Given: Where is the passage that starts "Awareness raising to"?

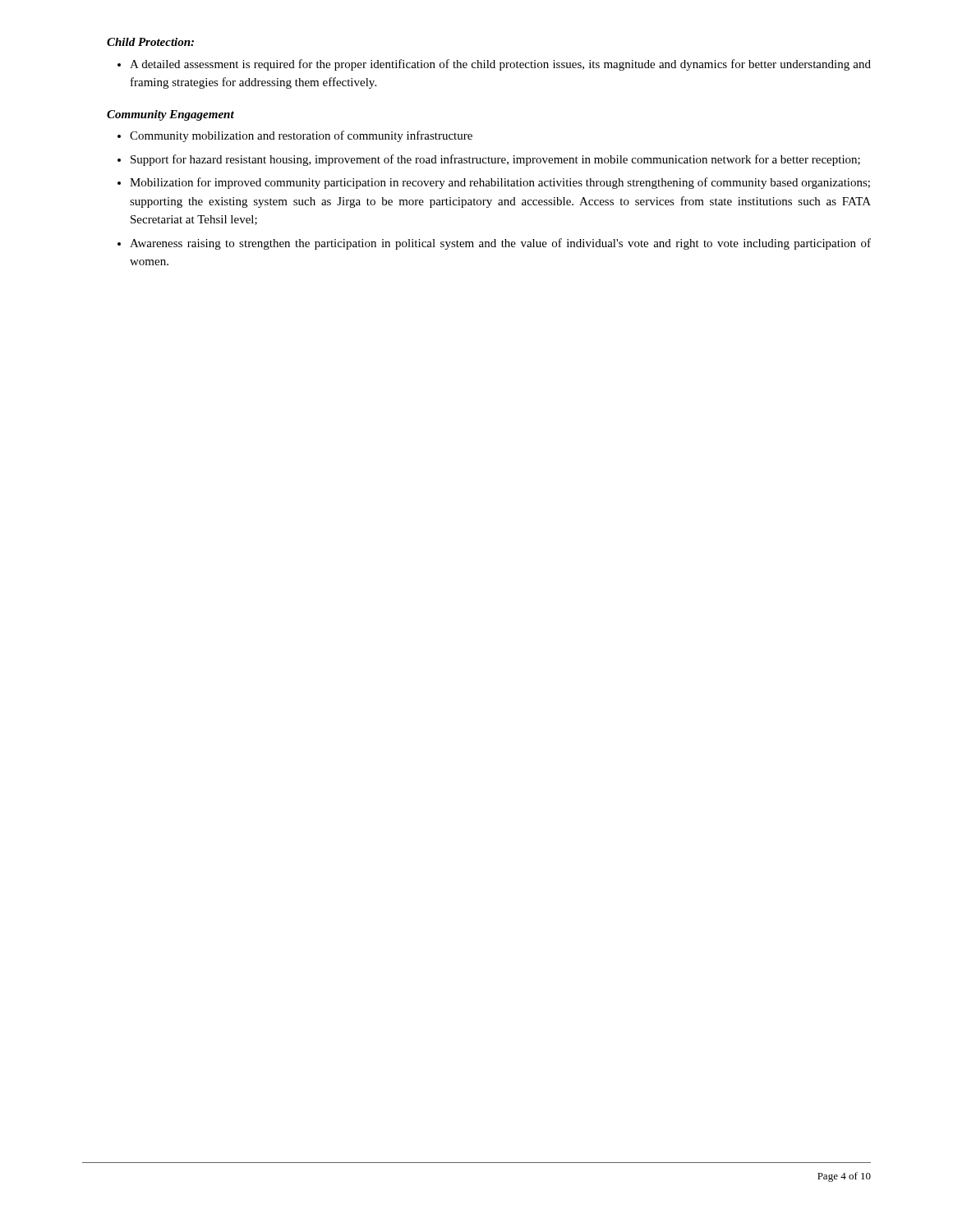Looking at the screenshot, I should 500,252.
